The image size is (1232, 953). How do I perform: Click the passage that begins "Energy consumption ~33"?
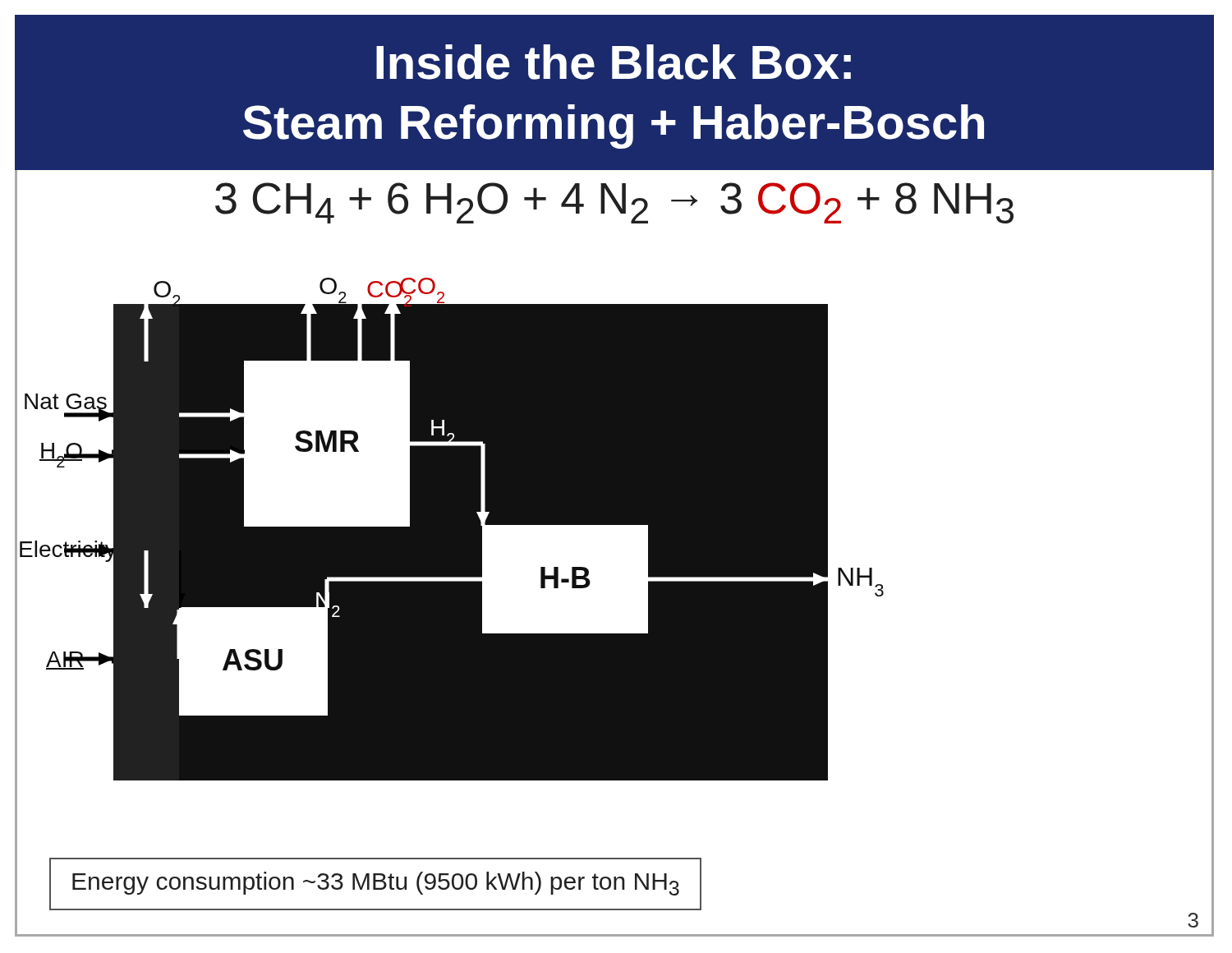point(375,884)
